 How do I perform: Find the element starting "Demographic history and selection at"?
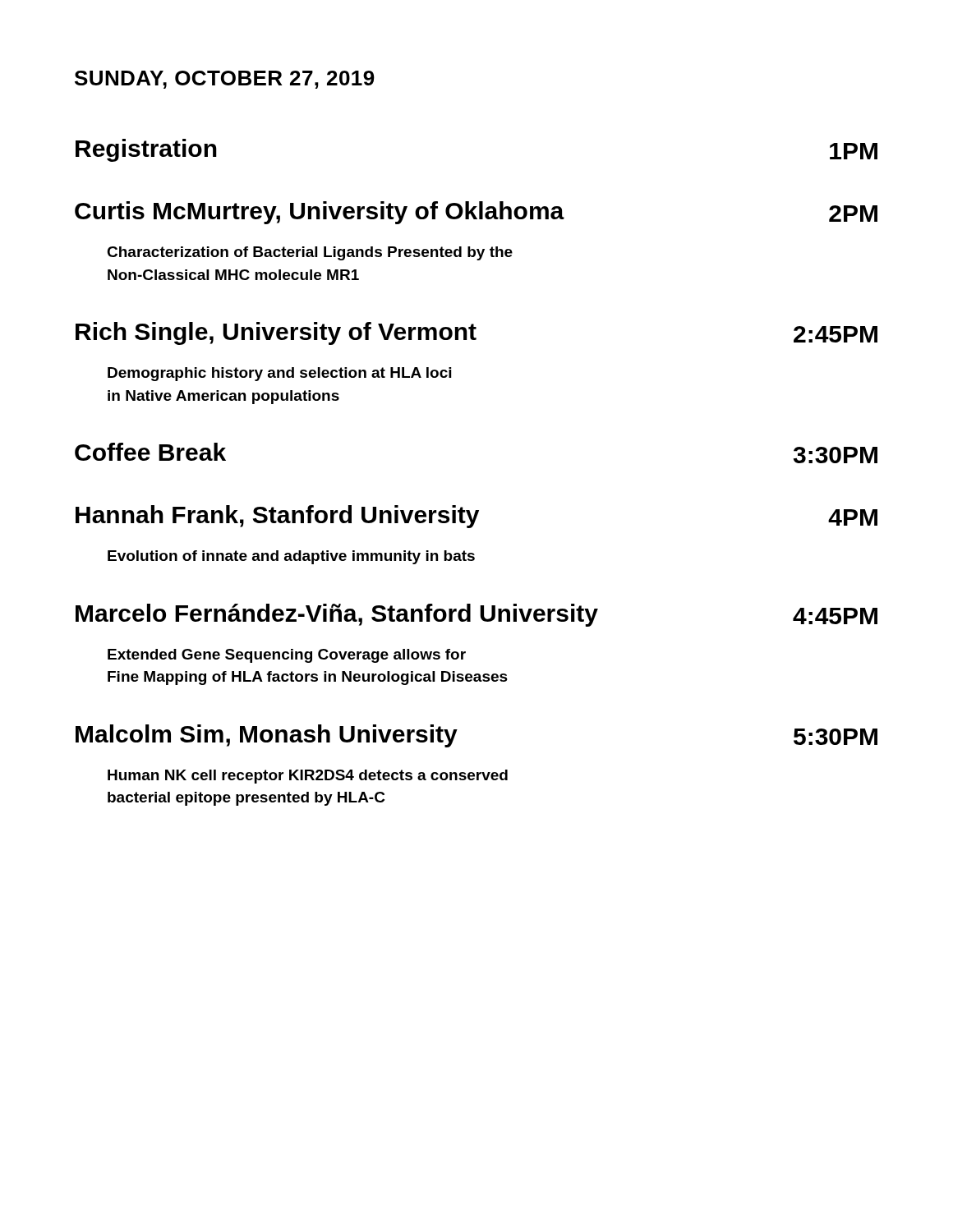tap(280, 384)
